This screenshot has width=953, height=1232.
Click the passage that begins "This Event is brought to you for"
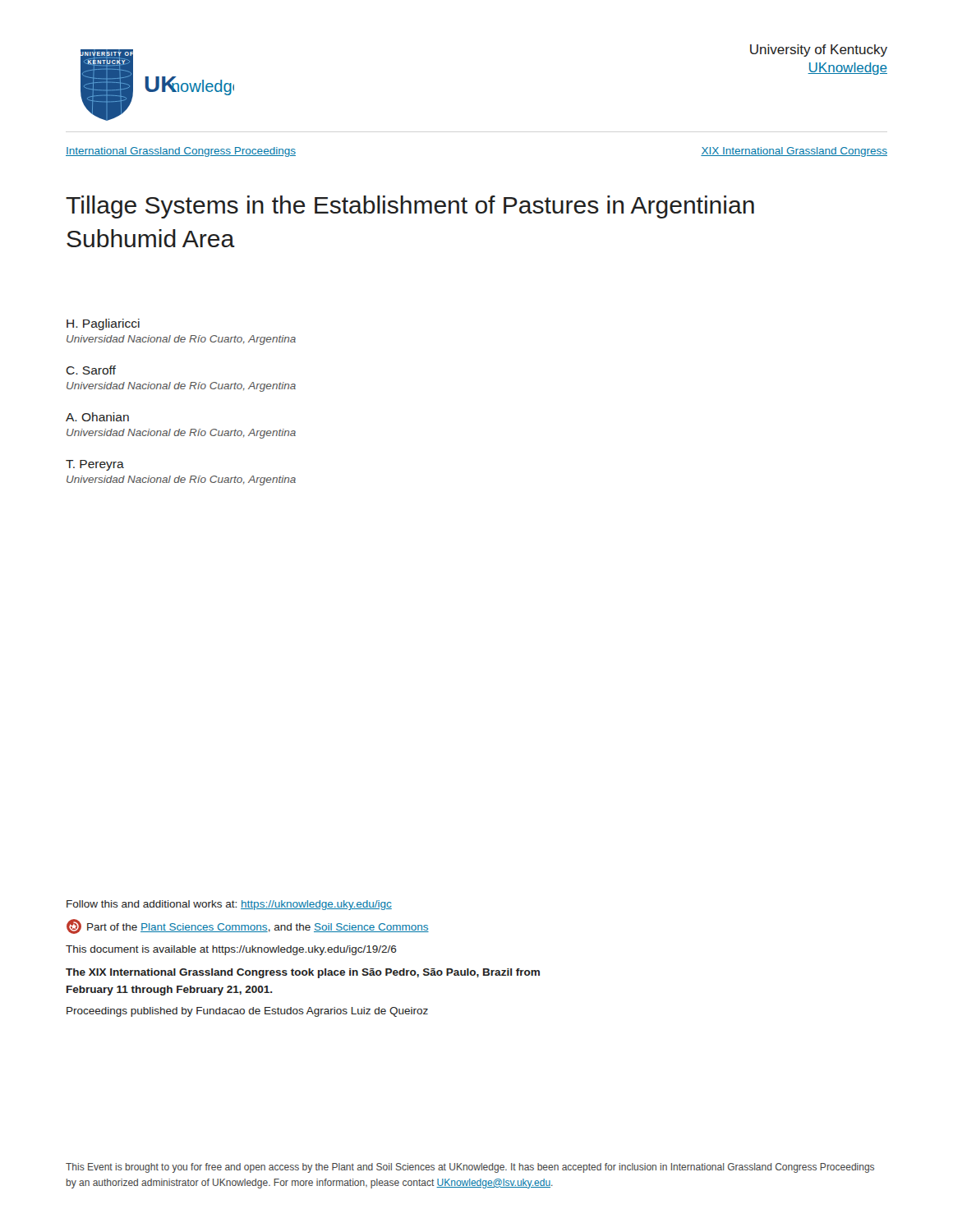point(470,1175)
